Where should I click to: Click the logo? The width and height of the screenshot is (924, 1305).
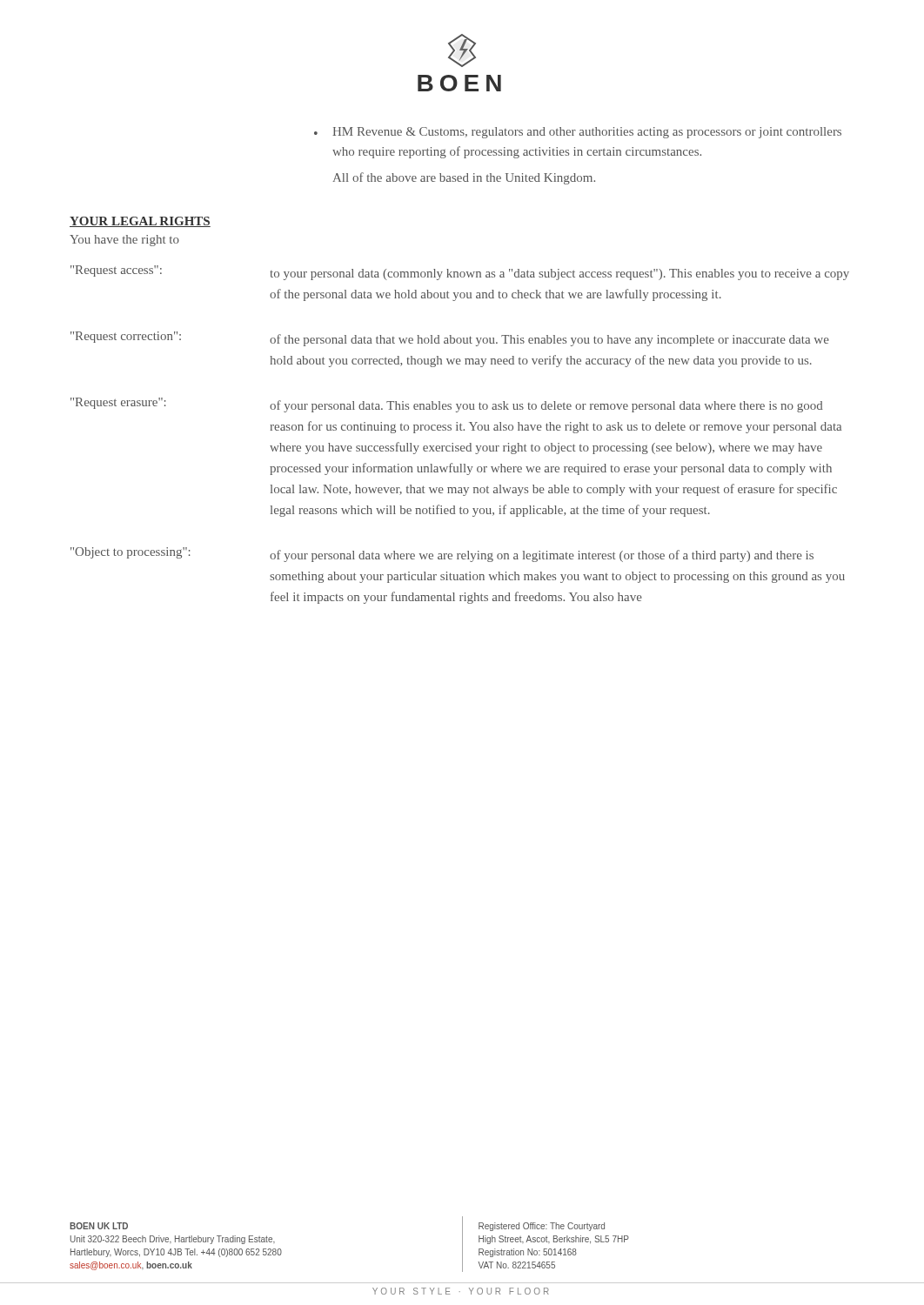[x=462, y=53]
